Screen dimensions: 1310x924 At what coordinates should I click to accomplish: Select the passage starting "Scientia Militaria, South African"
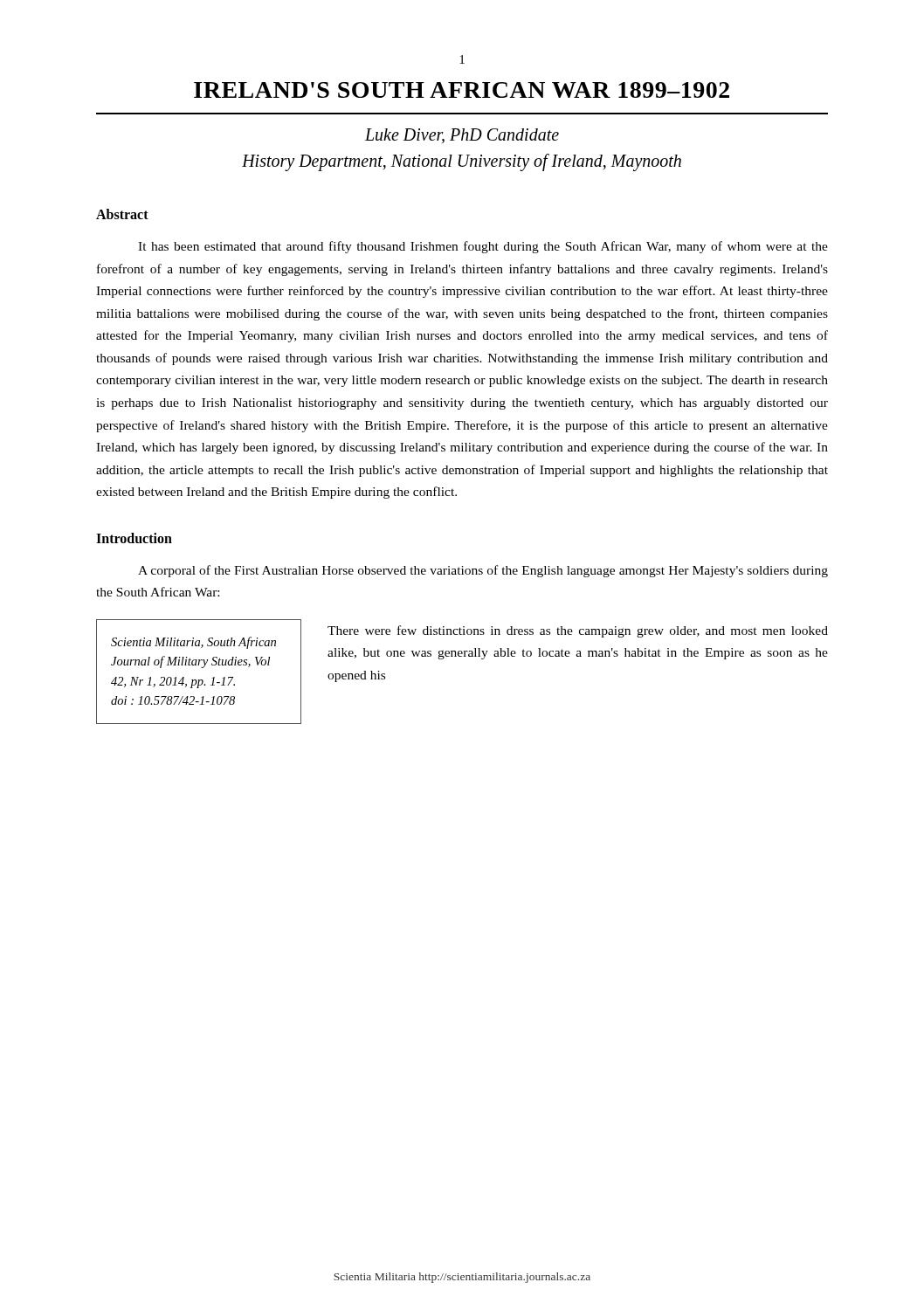coord(194,671)
